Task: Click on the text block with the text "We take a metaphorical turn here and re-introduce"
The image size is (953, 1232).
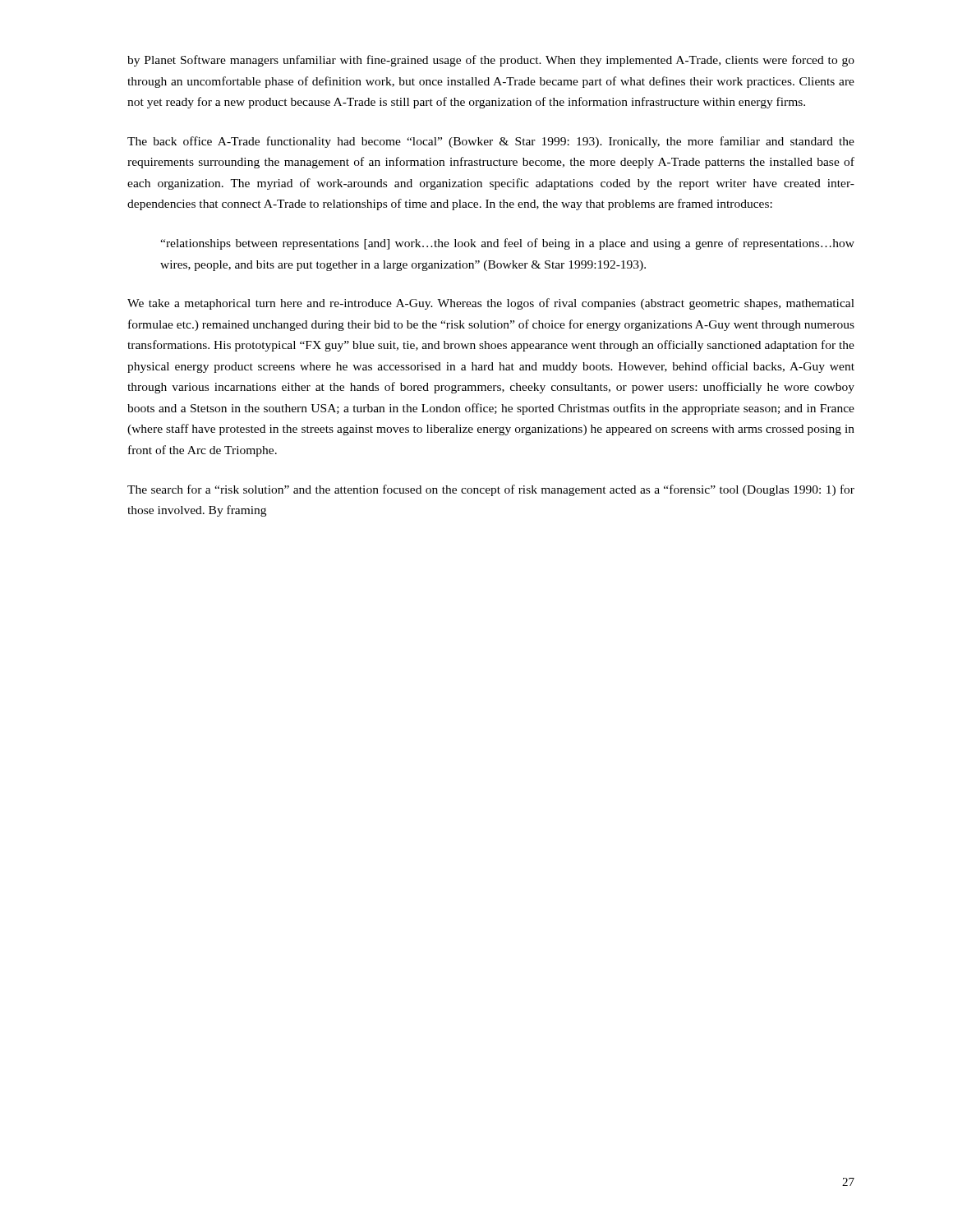Action: point(491,376)
